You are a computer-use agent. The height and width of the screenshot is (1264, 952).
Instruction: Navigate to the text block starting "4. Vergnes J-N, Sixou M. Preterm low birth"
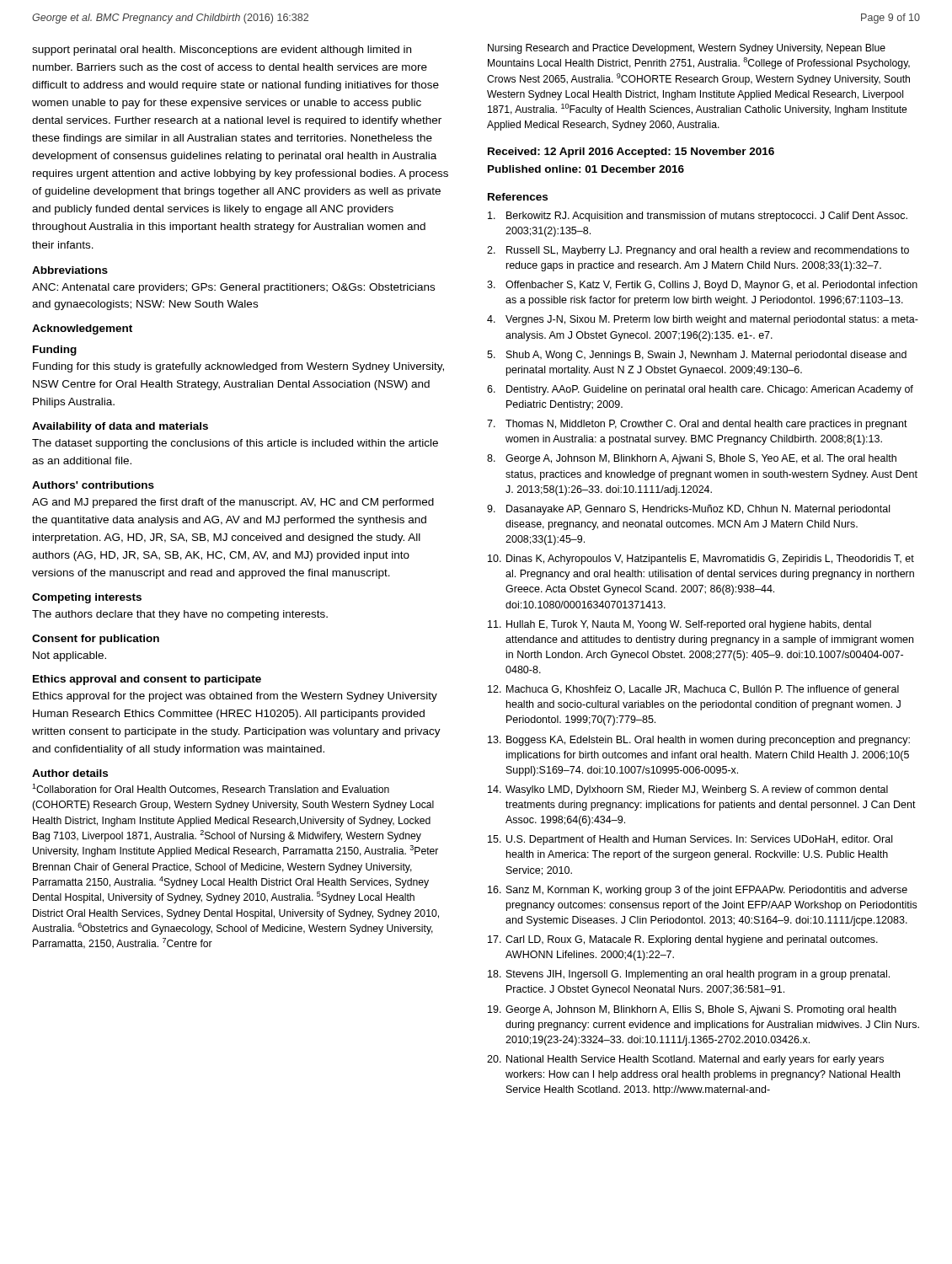(x=704, y=327)
